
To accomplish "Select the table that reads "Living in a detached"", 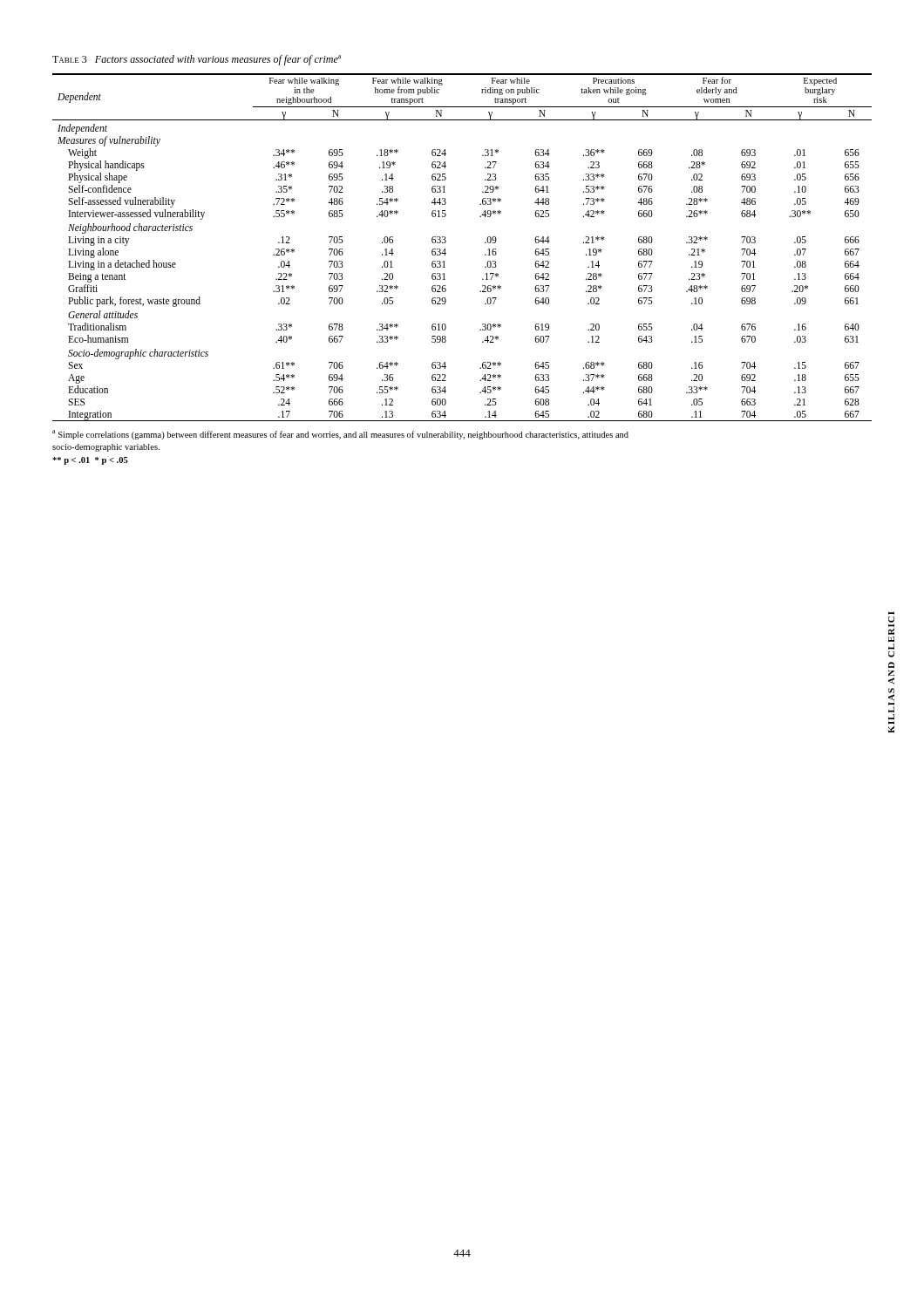I will [462, 247].
